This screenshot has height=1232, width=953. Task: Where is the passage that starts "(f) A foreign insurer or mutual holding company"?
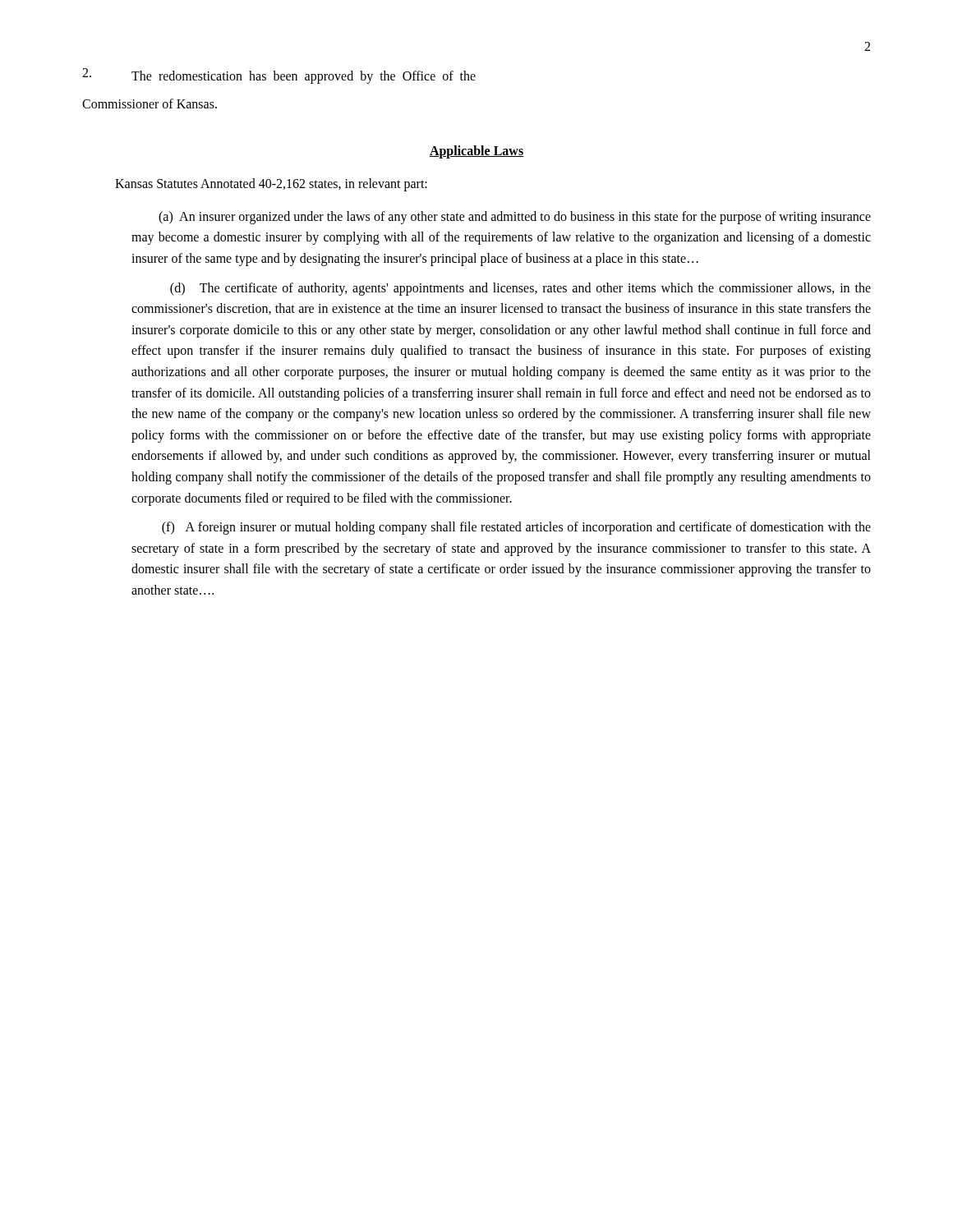pyautogui.click(x=501, y=559)
